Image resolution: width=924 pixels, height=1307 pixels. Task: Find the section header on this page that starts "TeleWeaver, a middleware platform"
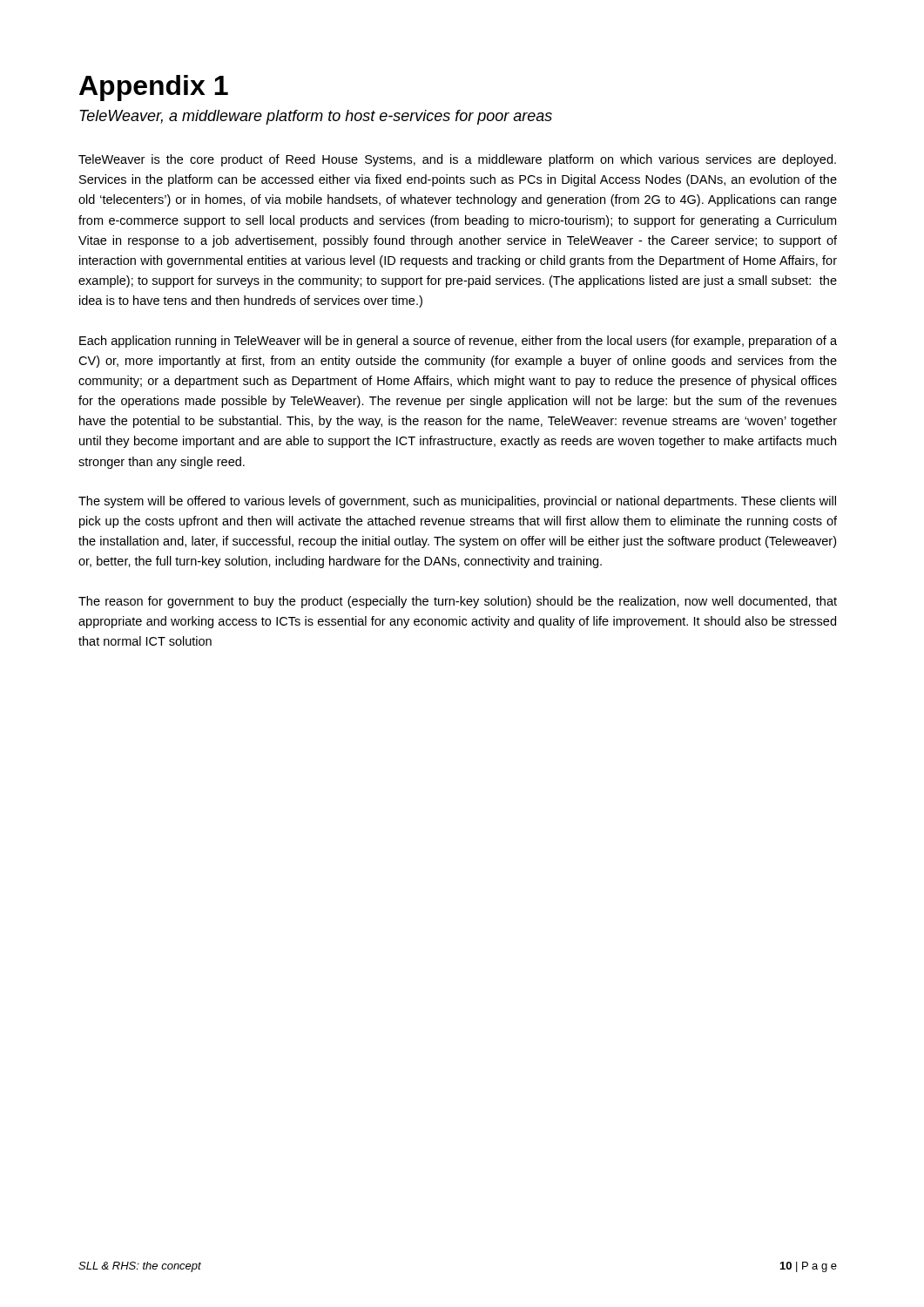(x=458, y=116)
